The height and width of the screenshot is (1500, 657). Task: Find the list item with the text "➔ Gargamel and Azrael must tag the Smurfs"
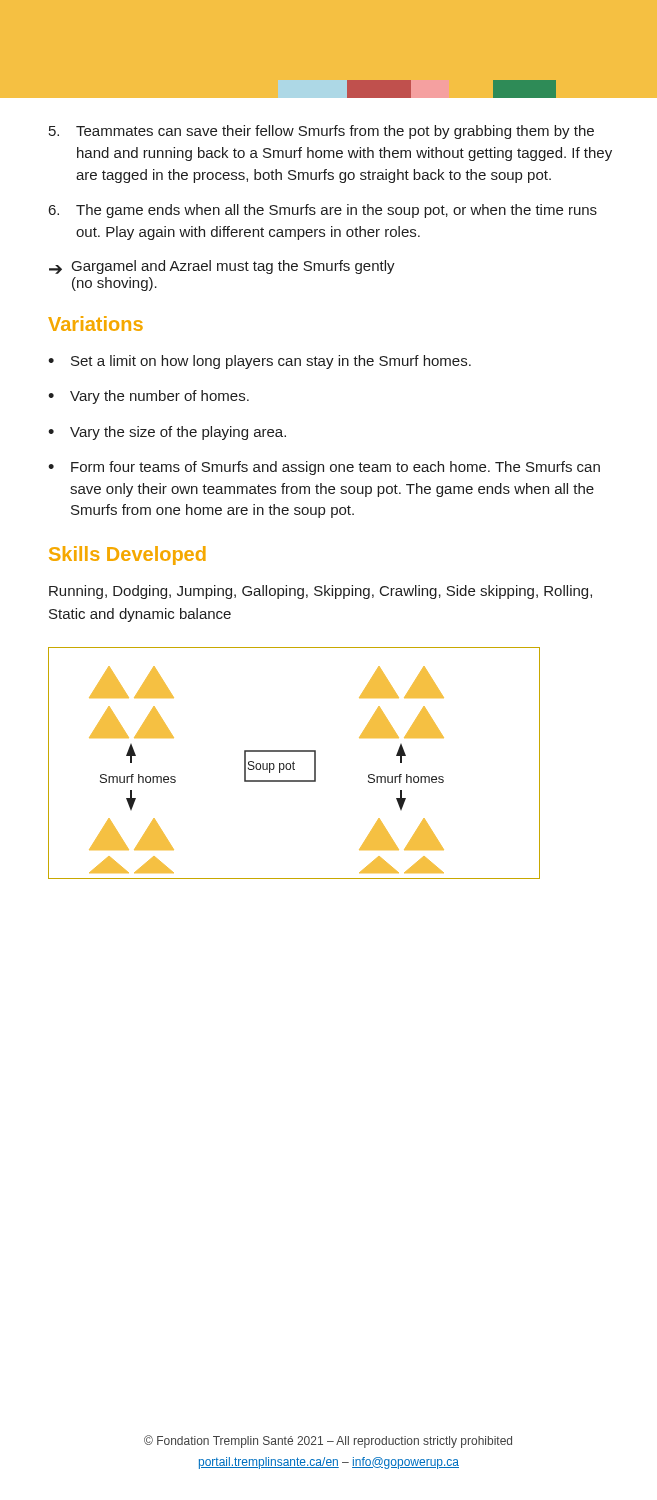pyautogui.click(x=221, y=274)
